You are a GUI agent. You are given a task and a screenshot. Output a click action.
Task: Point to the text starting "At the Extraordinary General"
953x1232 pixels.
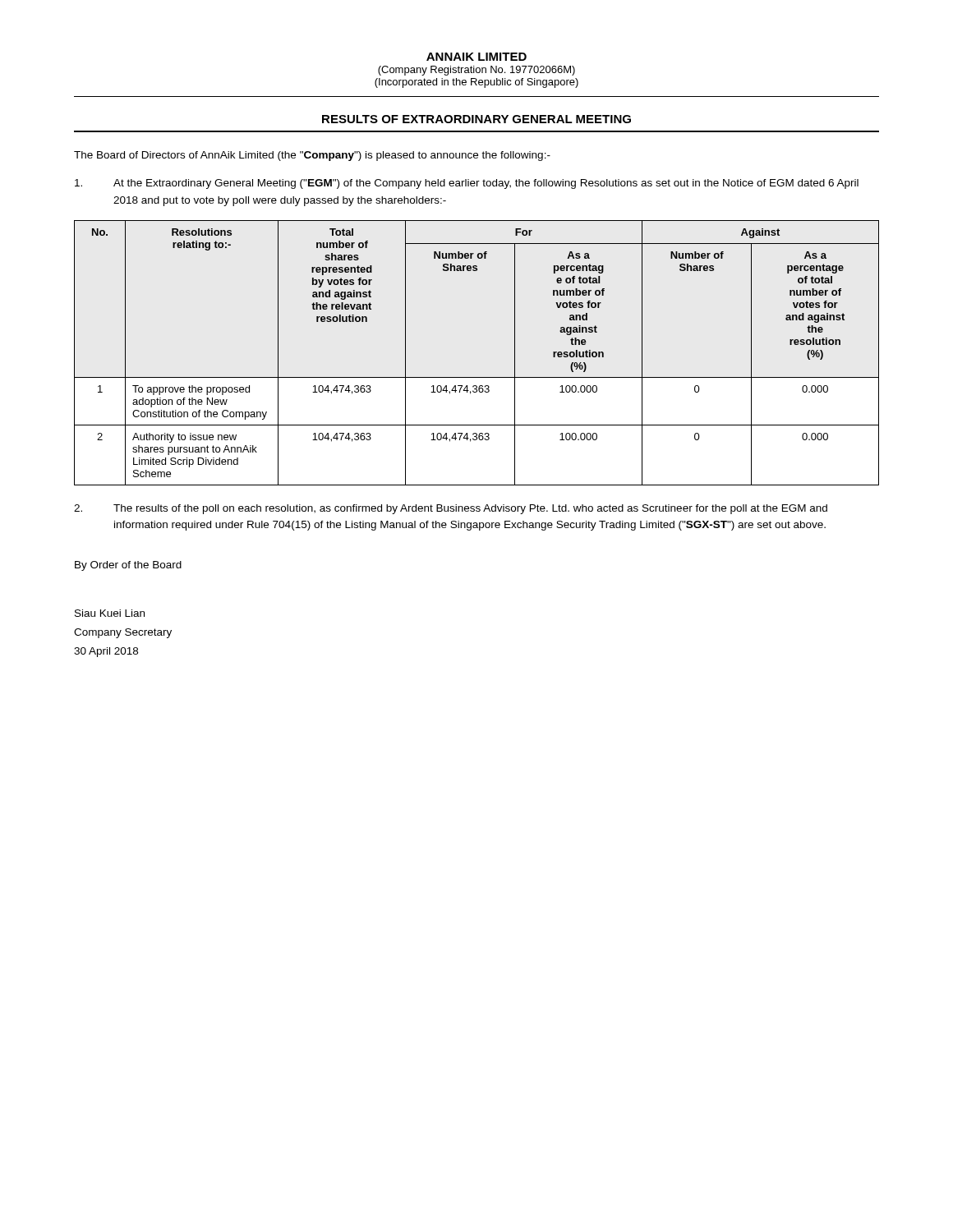tap(476, 192)
